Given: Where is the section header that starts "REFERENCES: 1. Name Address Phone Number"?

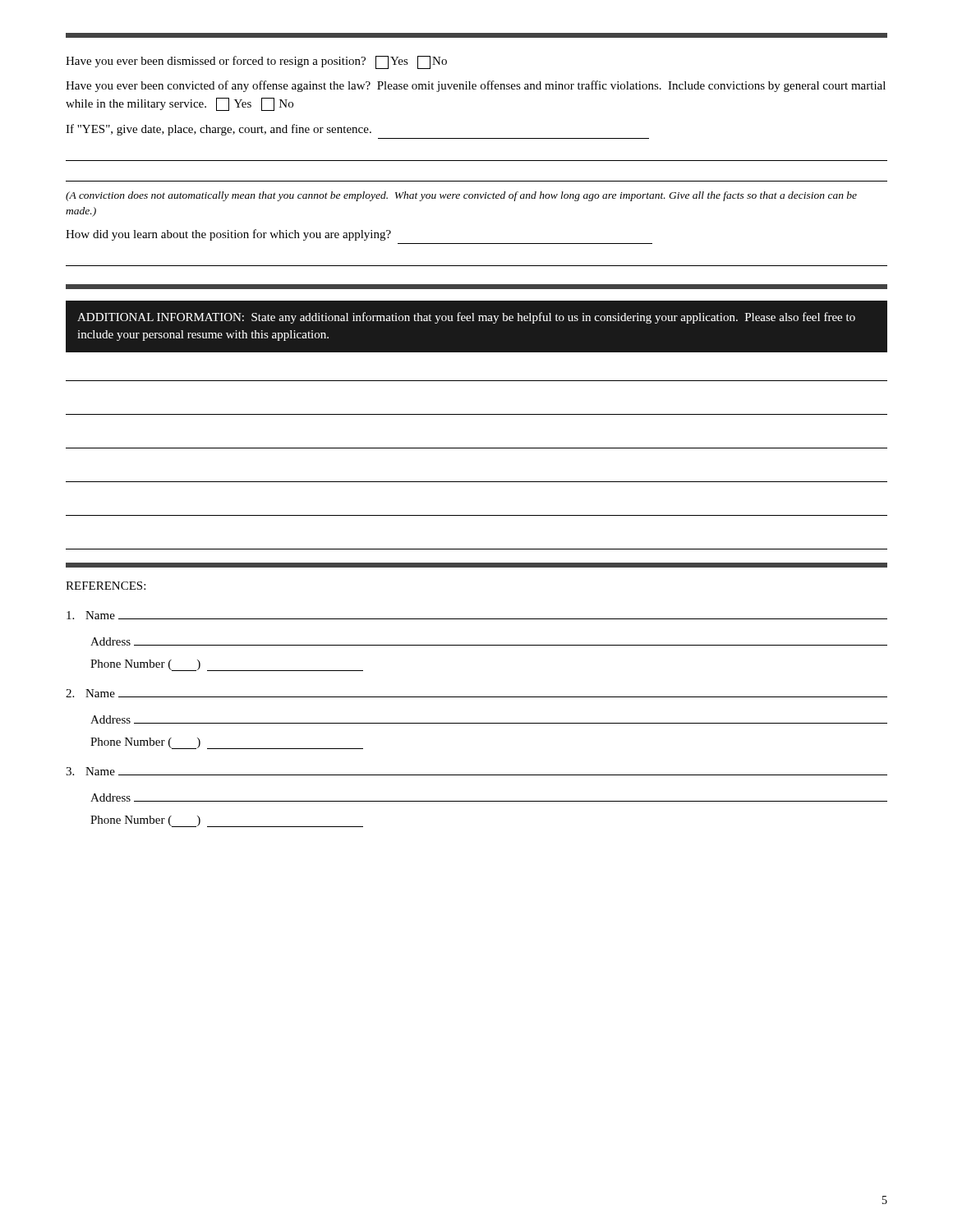Looking at the screenshot, I should [476, 703].
